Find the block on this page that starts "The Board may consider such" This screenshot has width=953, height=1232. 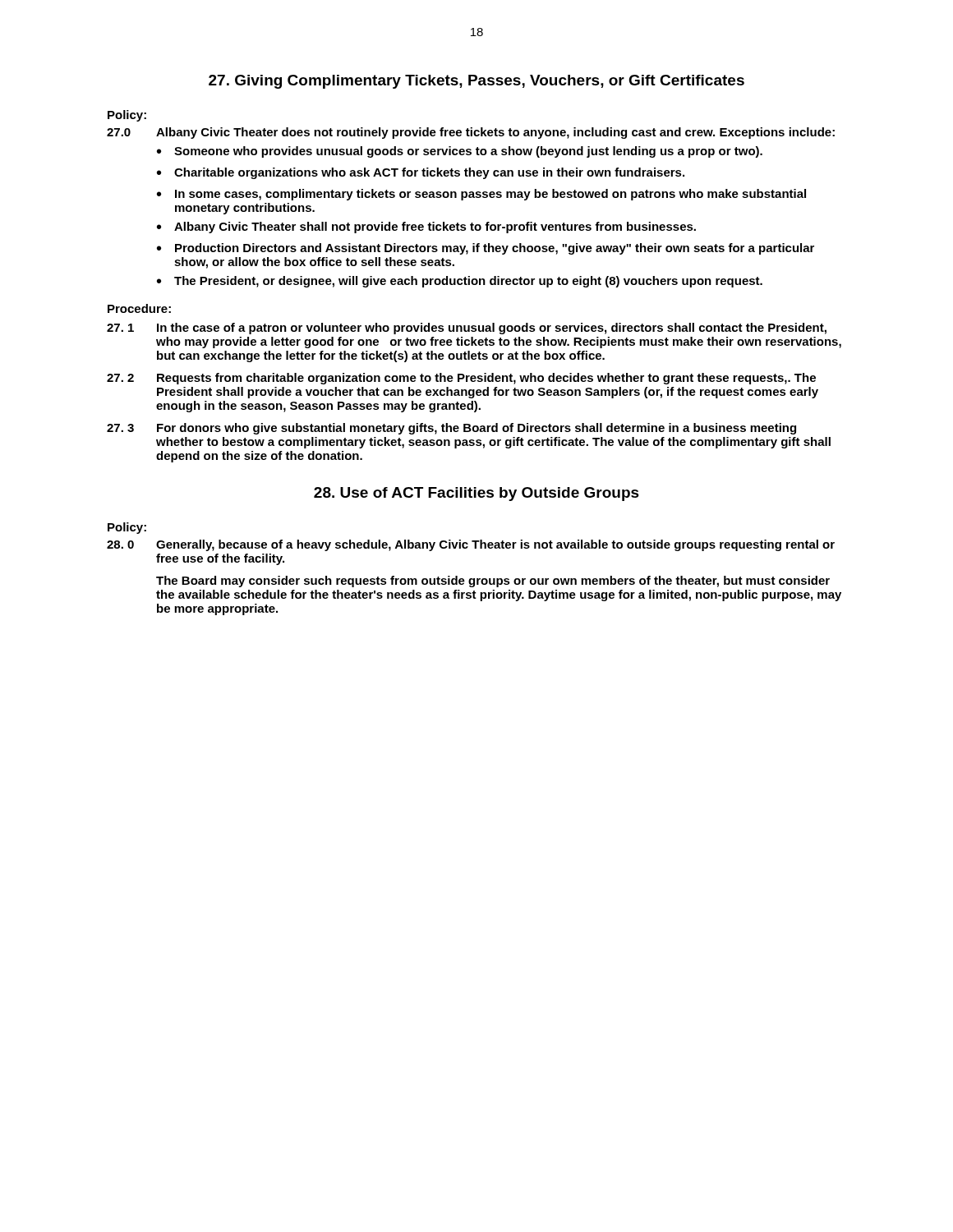(499, 594)
